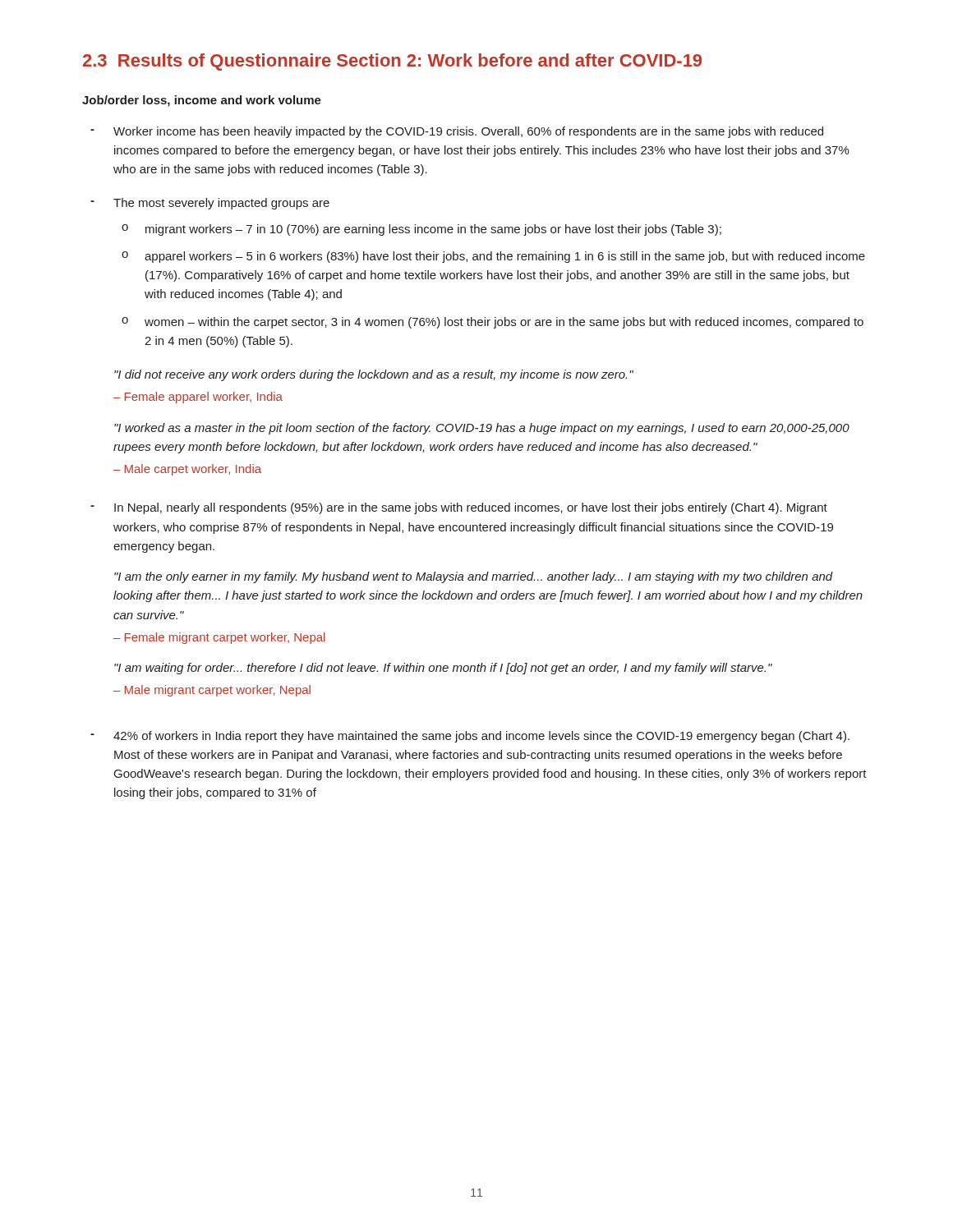The image size is (953, 1232).
Task: Select the passage starting ""I am waiting for order... therefore"
Action: (x=492, y=679)
